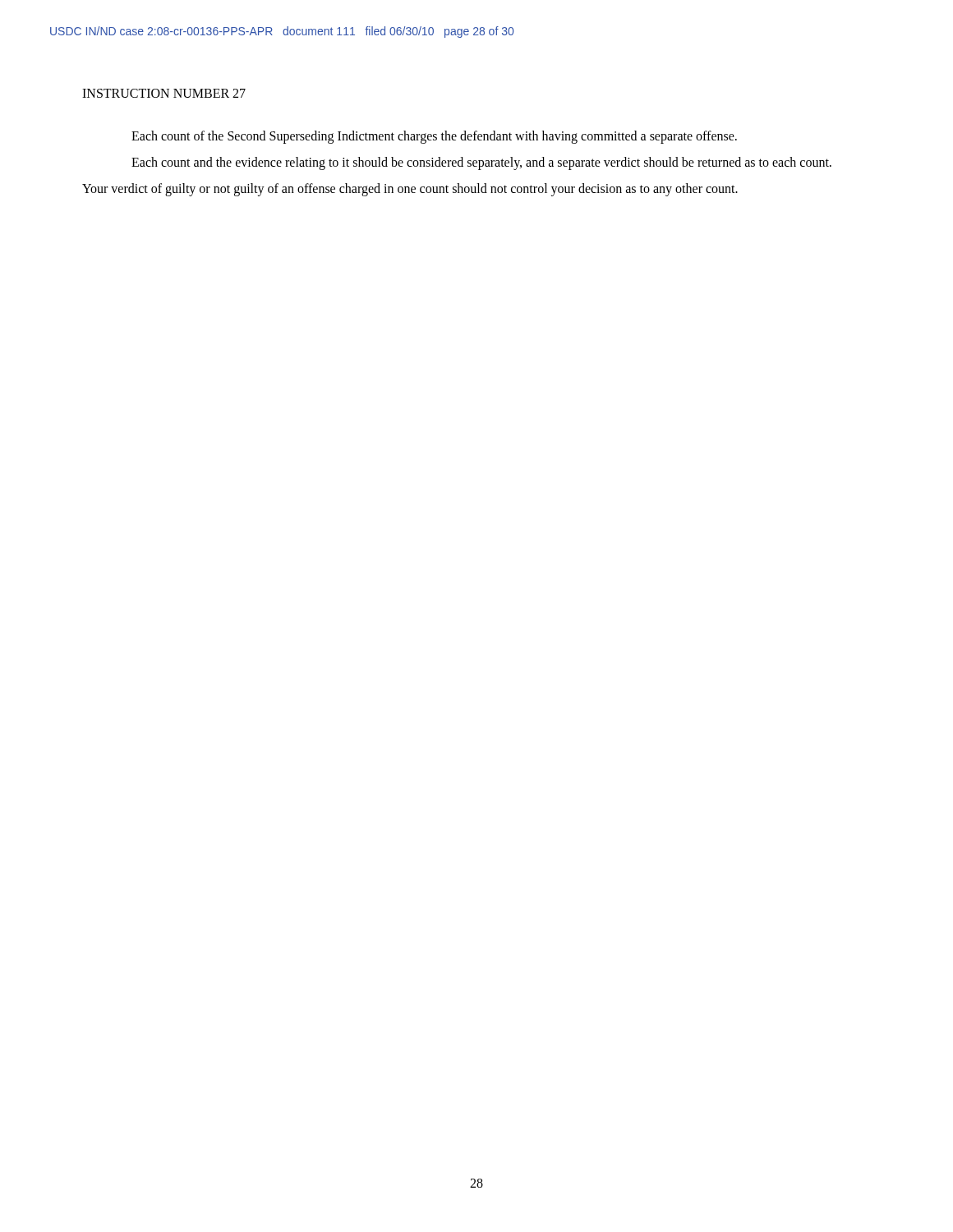
Task: Locate the block starting "Each count of the Second Superseding"
Action: [x=464, y=163]
